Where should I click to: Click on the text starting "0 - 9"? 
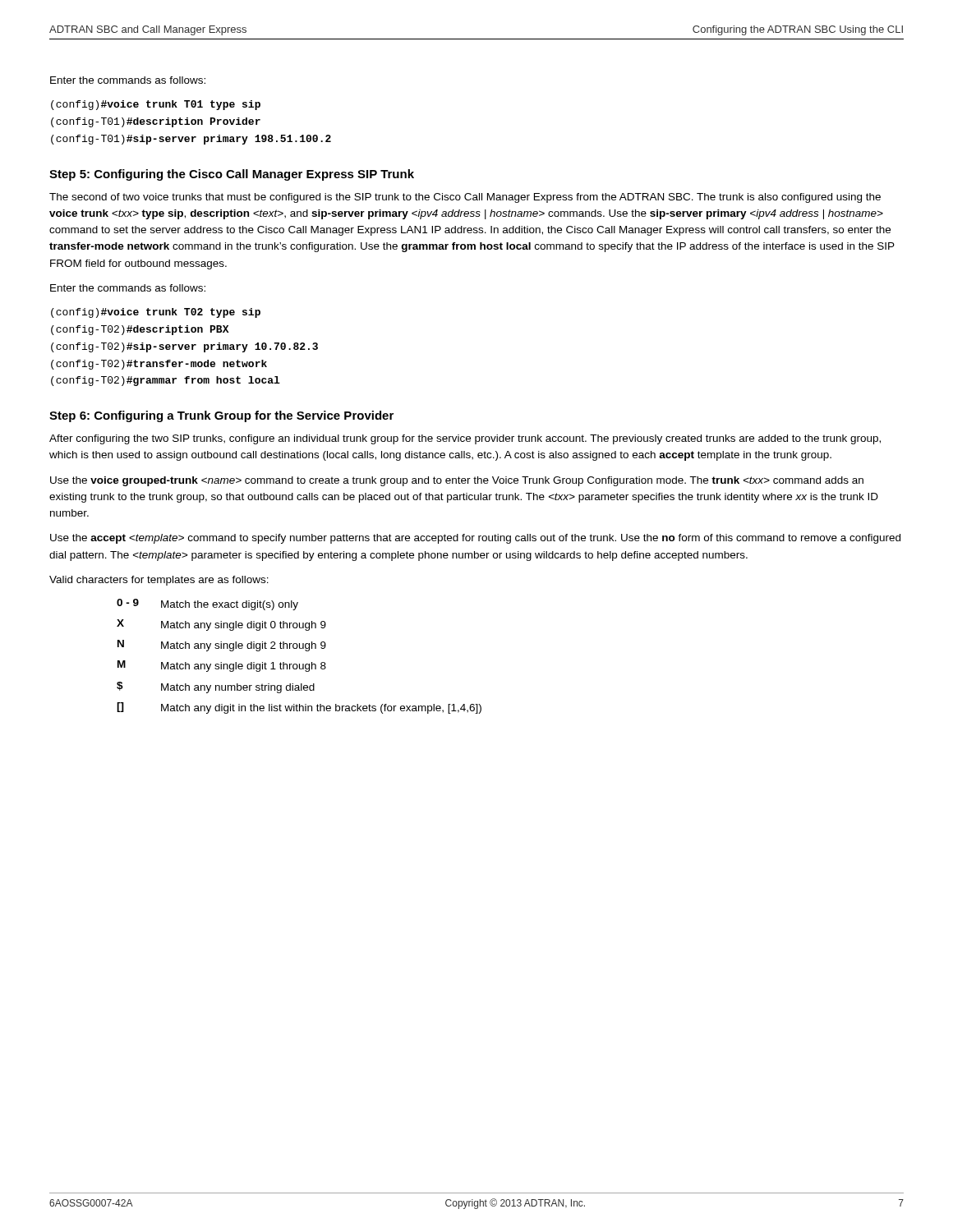(128, 602)
